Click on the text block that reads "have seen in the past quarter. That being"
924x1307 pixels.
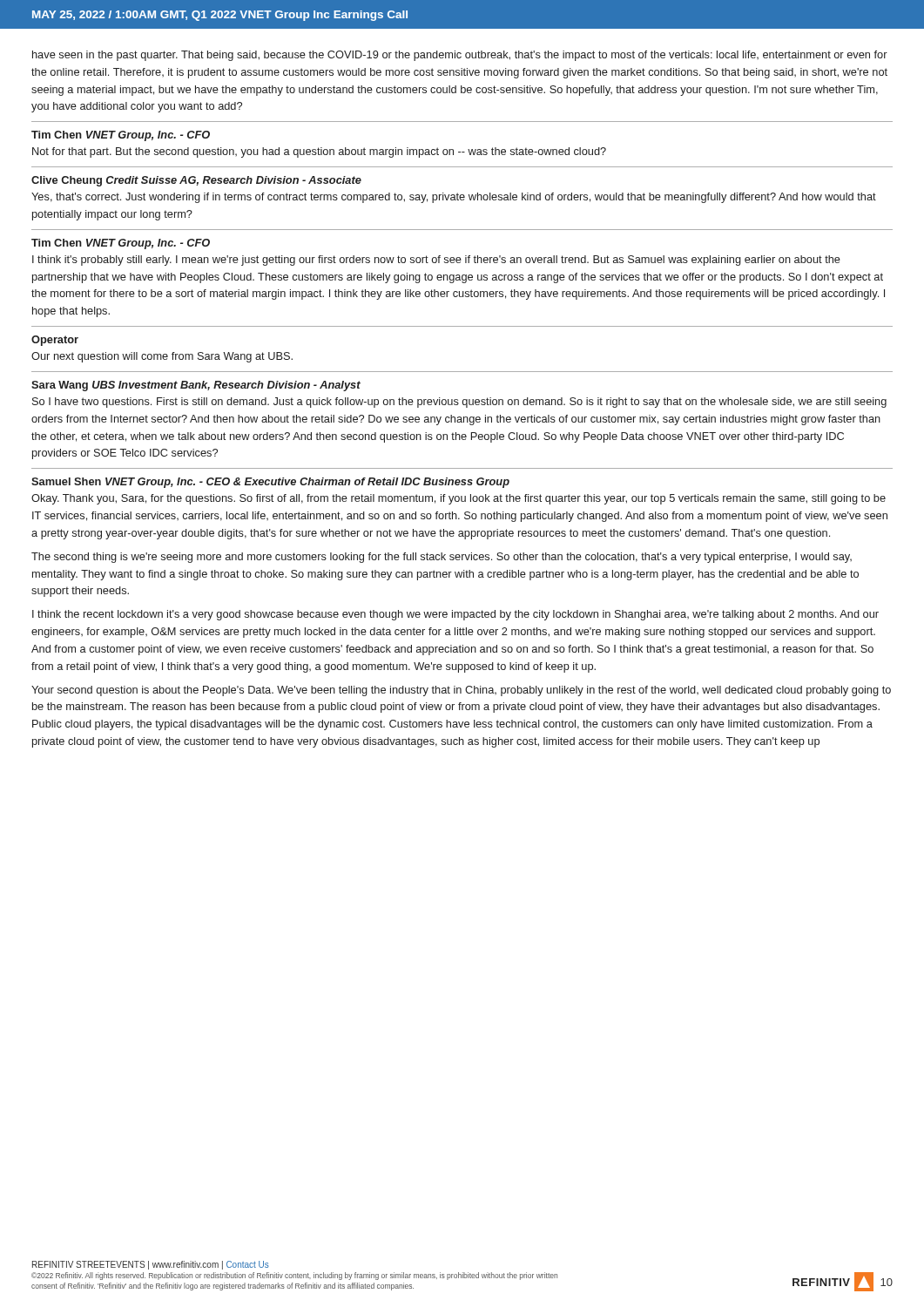[459, 80]
